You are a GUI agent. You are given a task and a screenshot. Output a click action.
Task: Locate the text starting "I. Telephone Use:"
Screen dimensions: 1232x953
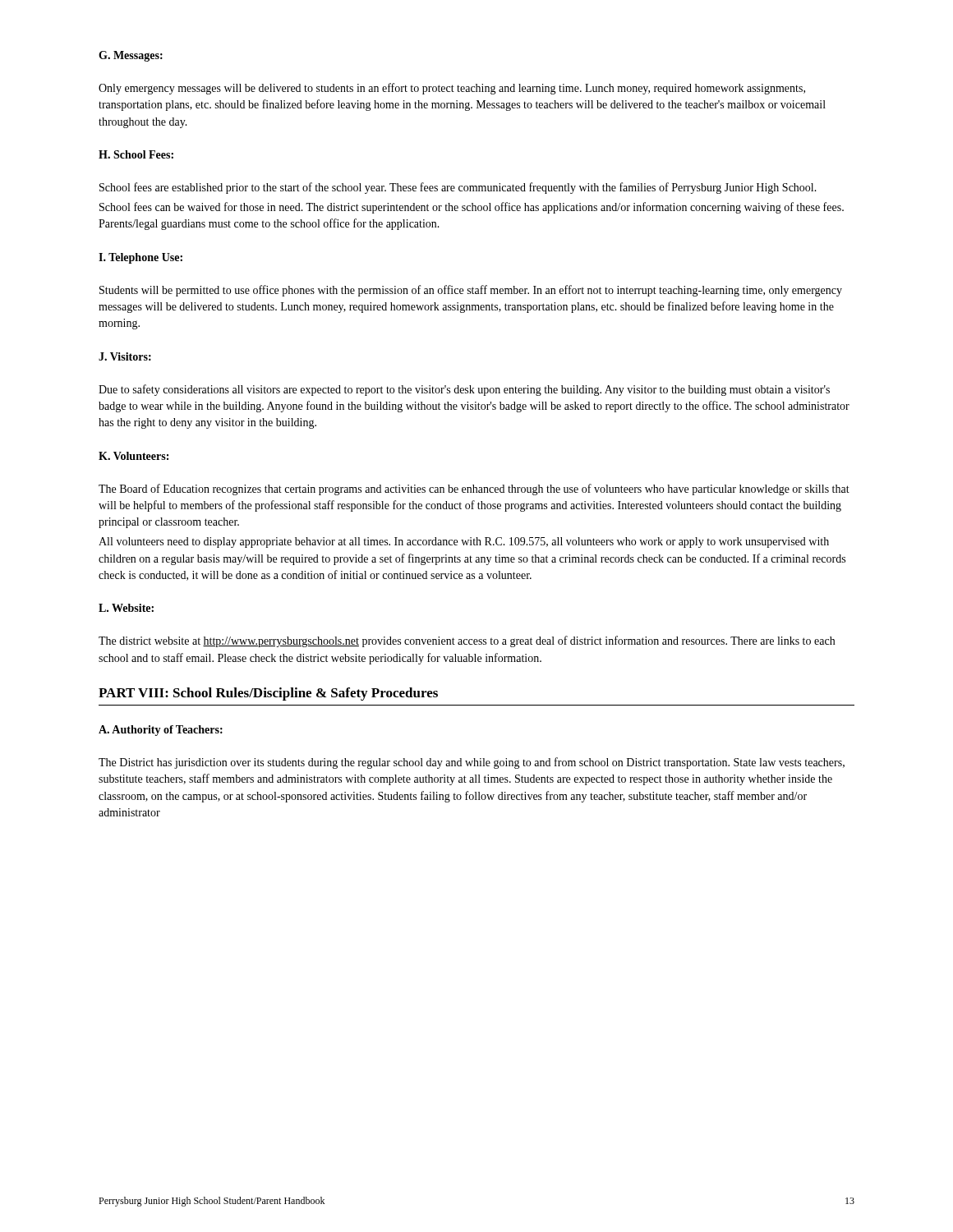tap(140, 258)
